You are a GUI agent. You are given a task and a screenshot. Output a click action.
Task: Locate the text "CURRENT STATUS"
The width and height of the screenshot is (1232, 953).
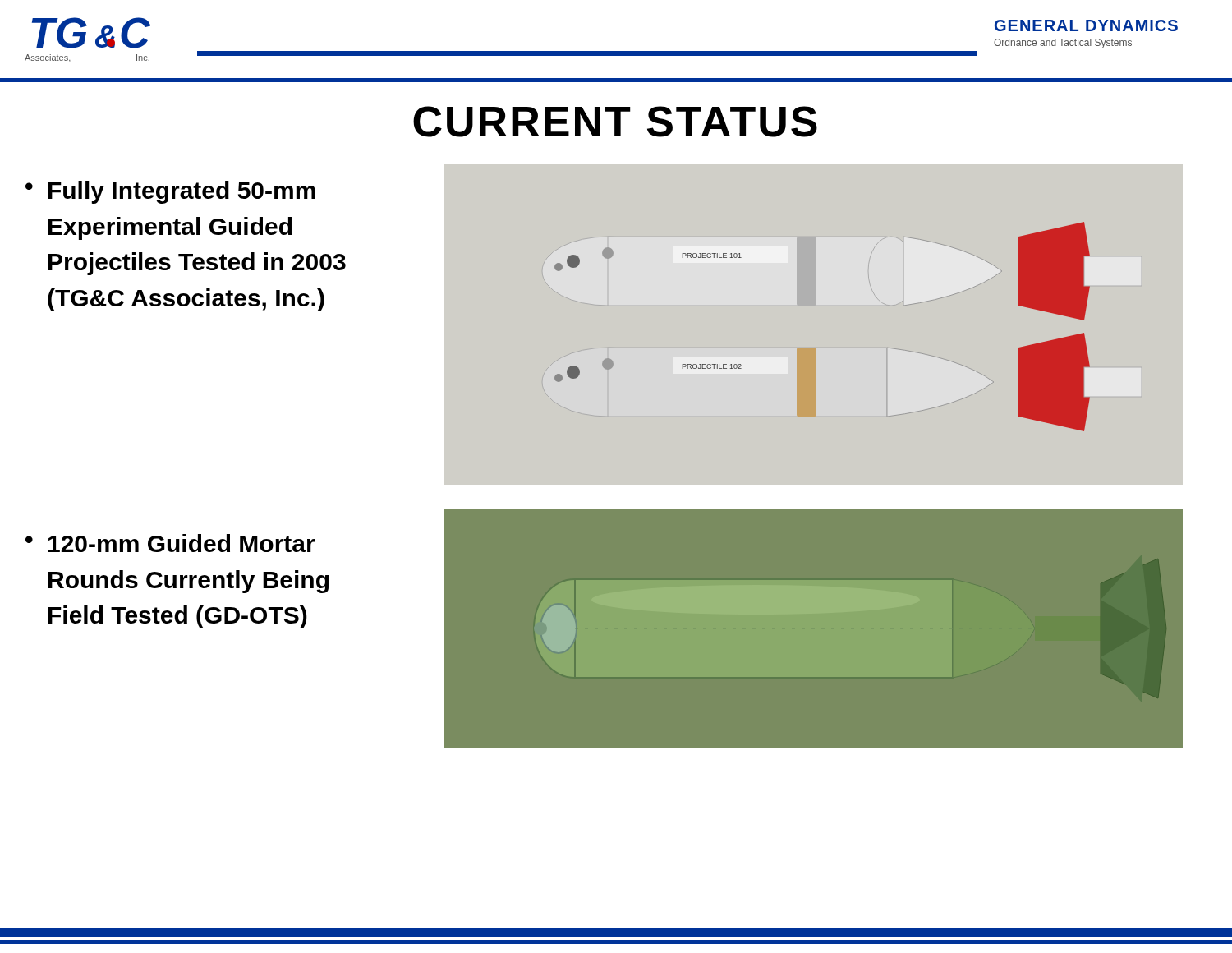[x=616, y=122]
